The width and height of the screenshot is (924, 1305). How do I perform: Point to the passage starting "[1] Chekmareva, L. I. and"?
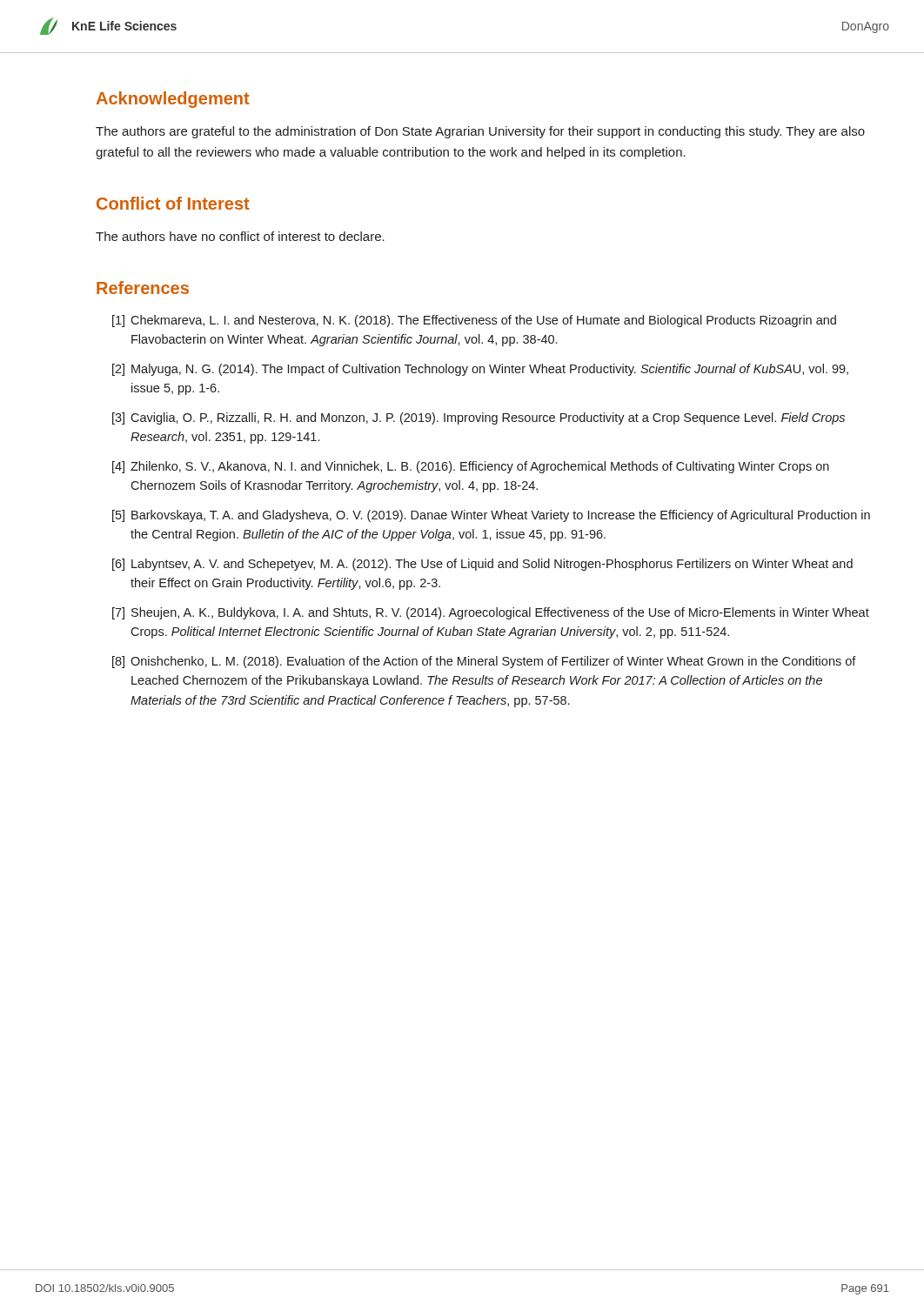(484, 330)
